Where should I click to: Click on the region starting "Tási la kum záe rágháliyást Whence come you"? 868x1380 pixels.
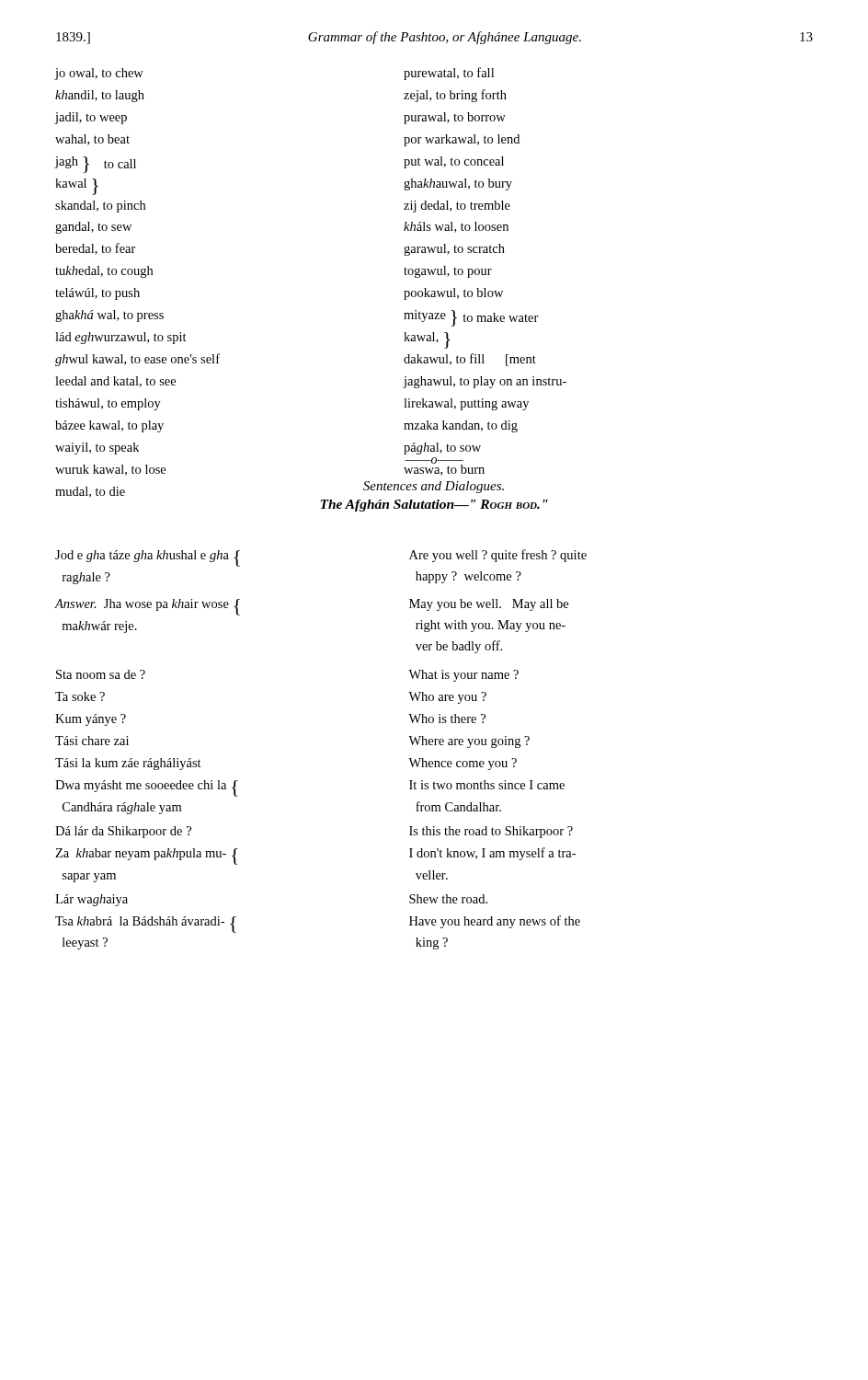434,764
